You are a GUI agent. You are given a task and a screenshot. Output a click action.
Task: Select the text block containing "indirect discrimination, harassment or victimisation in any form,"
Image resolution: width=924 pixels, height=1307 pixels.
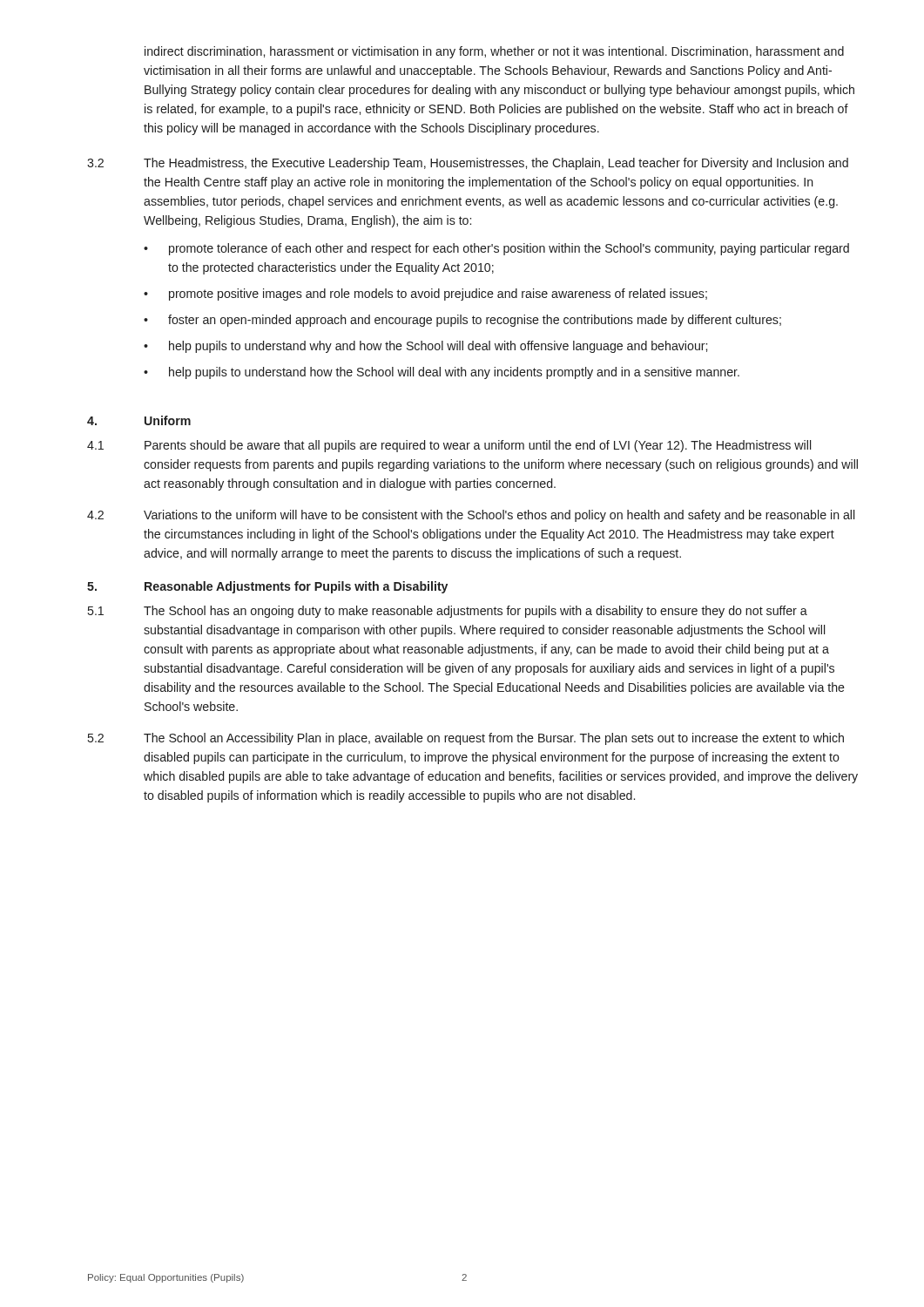499,90
